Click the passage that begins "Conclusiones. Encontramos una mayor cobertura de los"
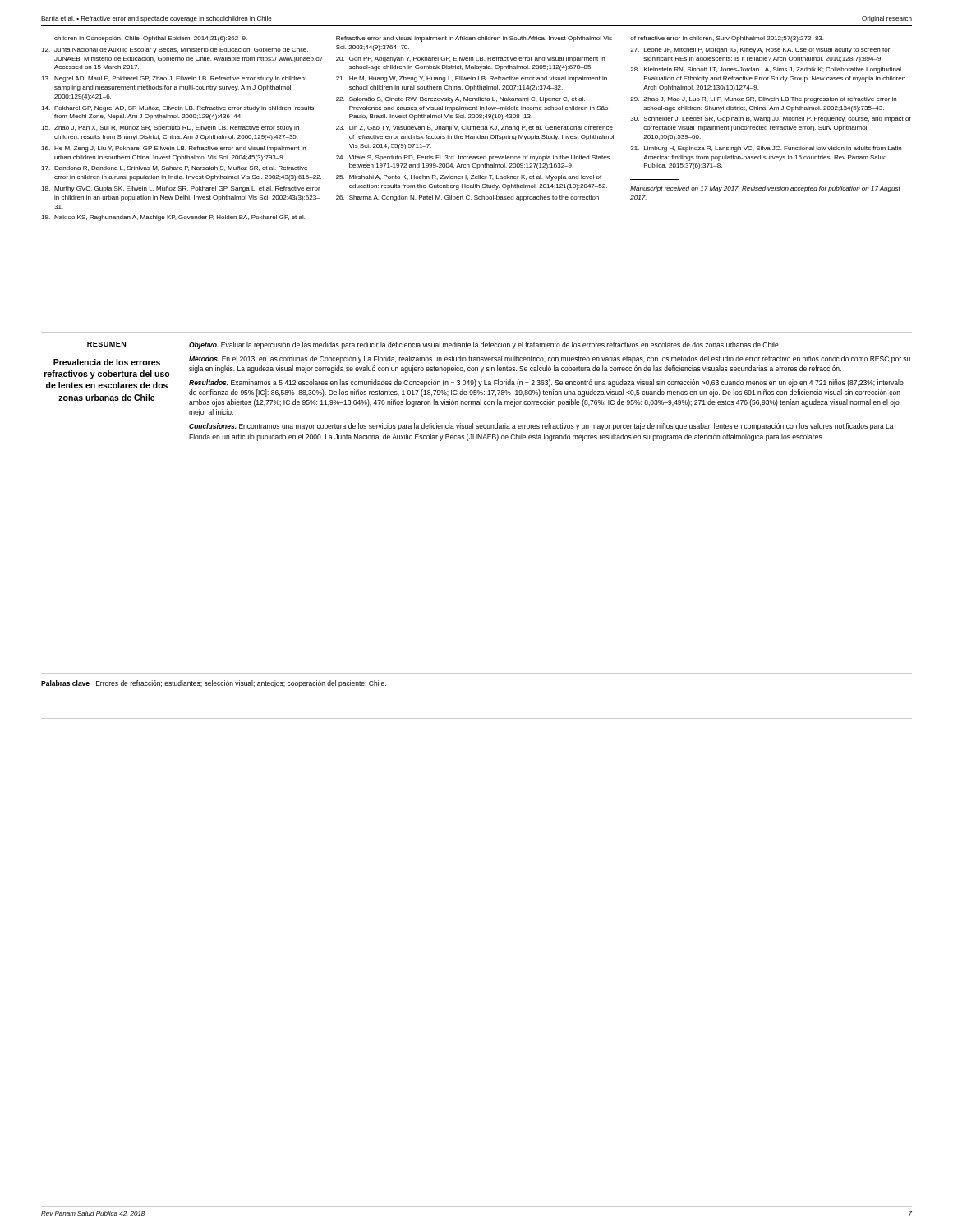The width and height of the screenshot is (953, 1232). (541, 432)
